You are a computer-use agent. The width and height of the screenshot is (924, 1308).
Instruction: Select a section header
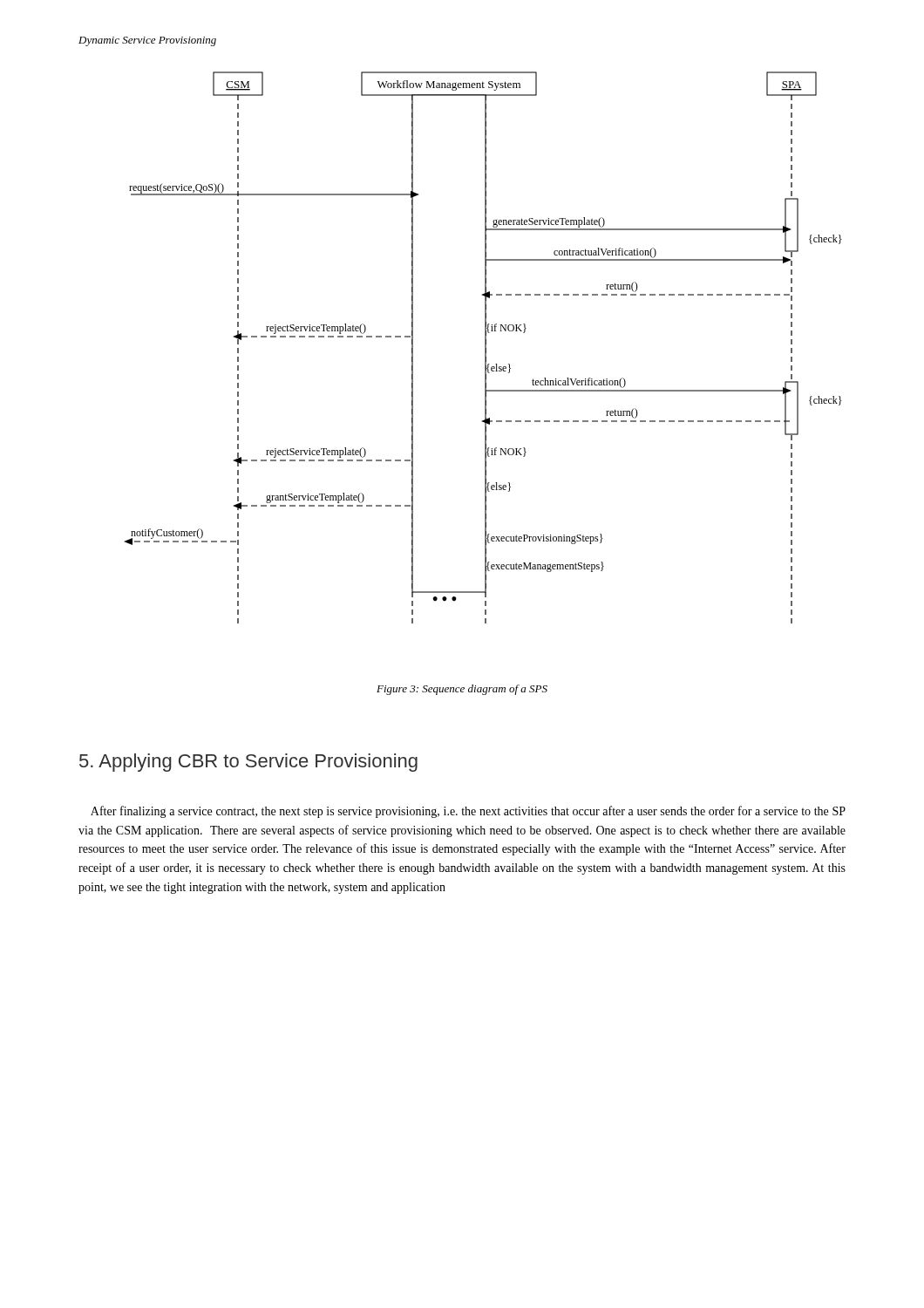[248, 761]
